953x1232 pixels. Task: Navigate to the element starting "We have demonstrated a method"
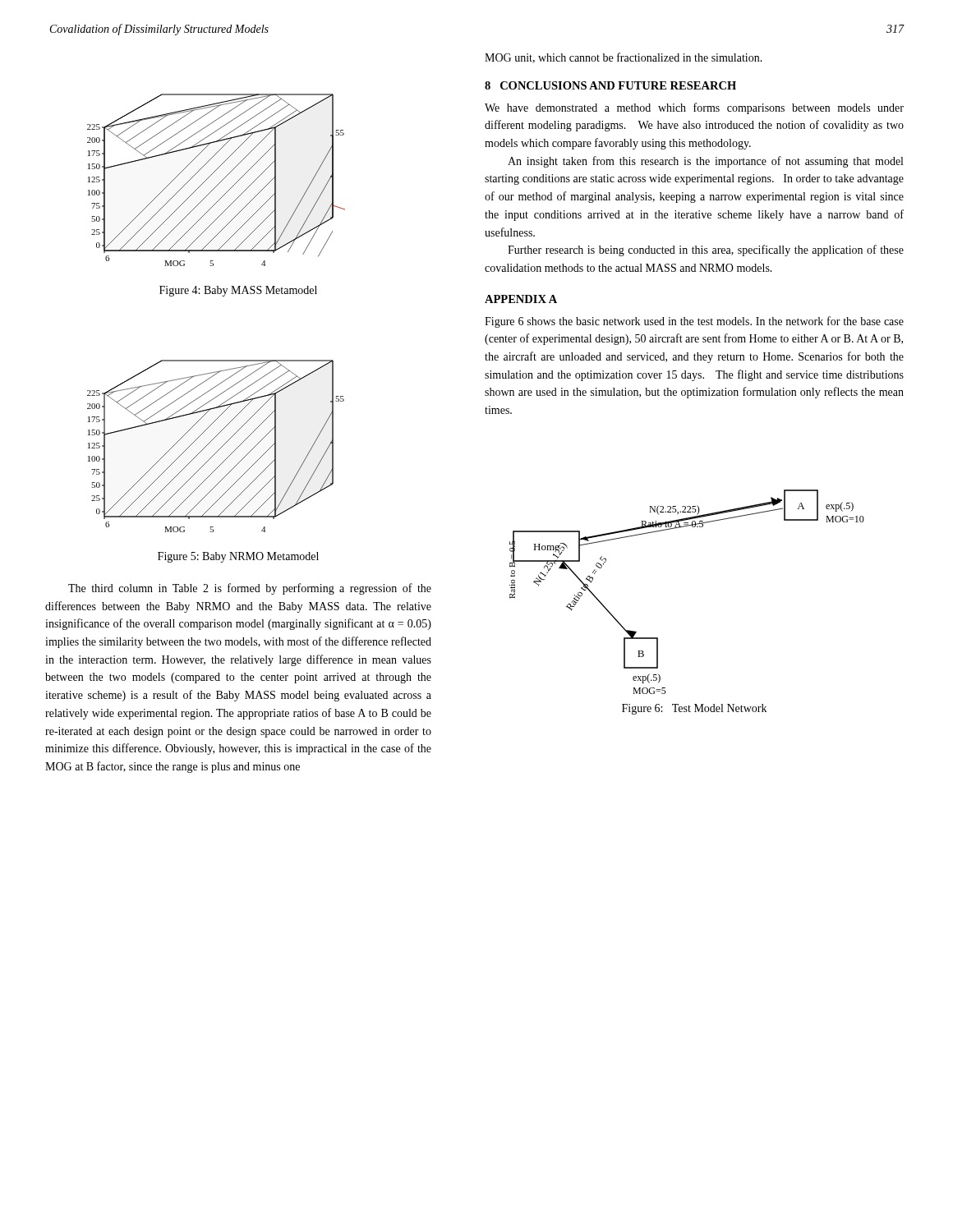pyautogui.click(x=694, y=188)
